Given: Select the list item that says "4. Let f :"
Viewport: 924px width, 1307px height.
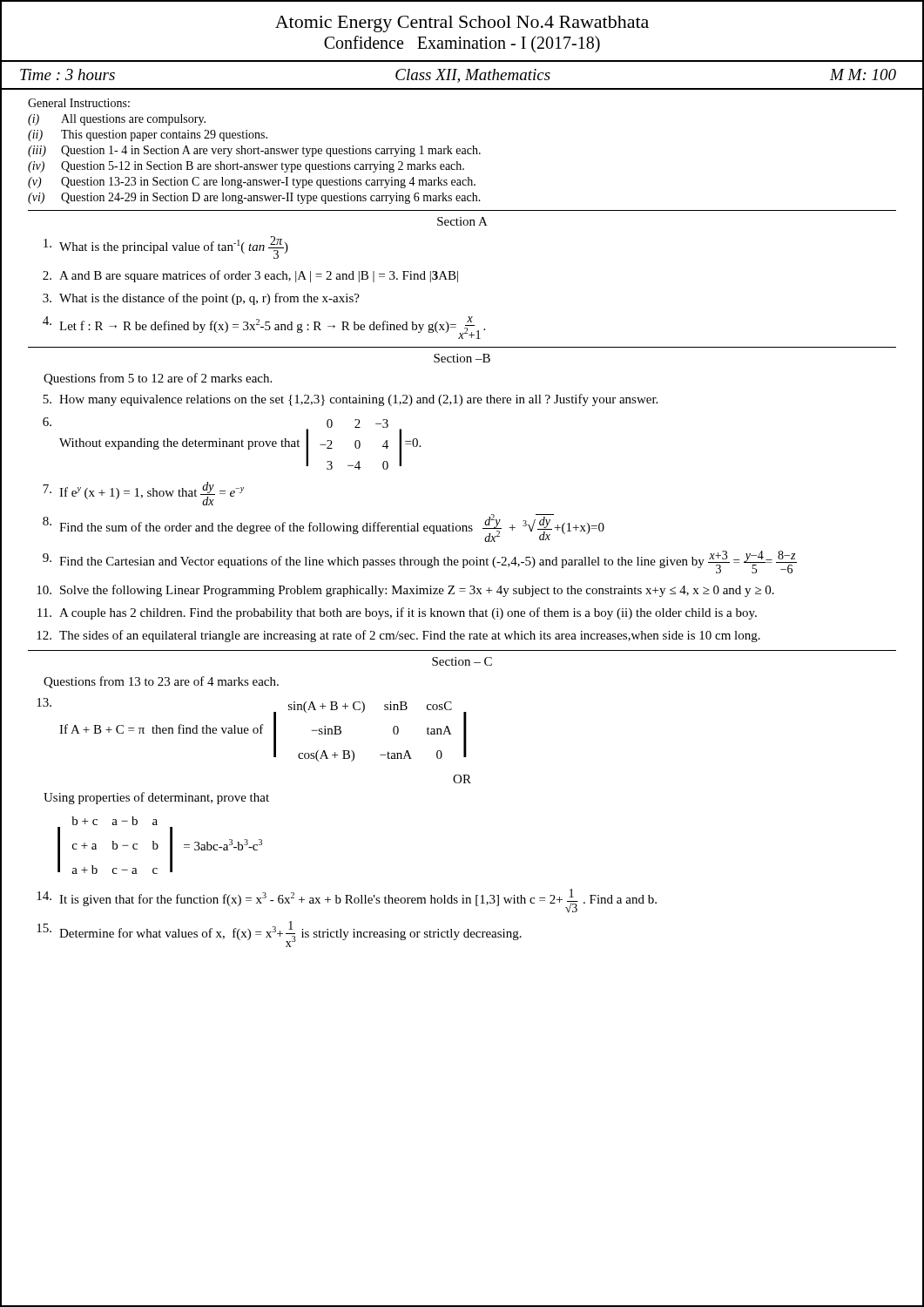Looking at the screenshot, I should tap(462, 327).
